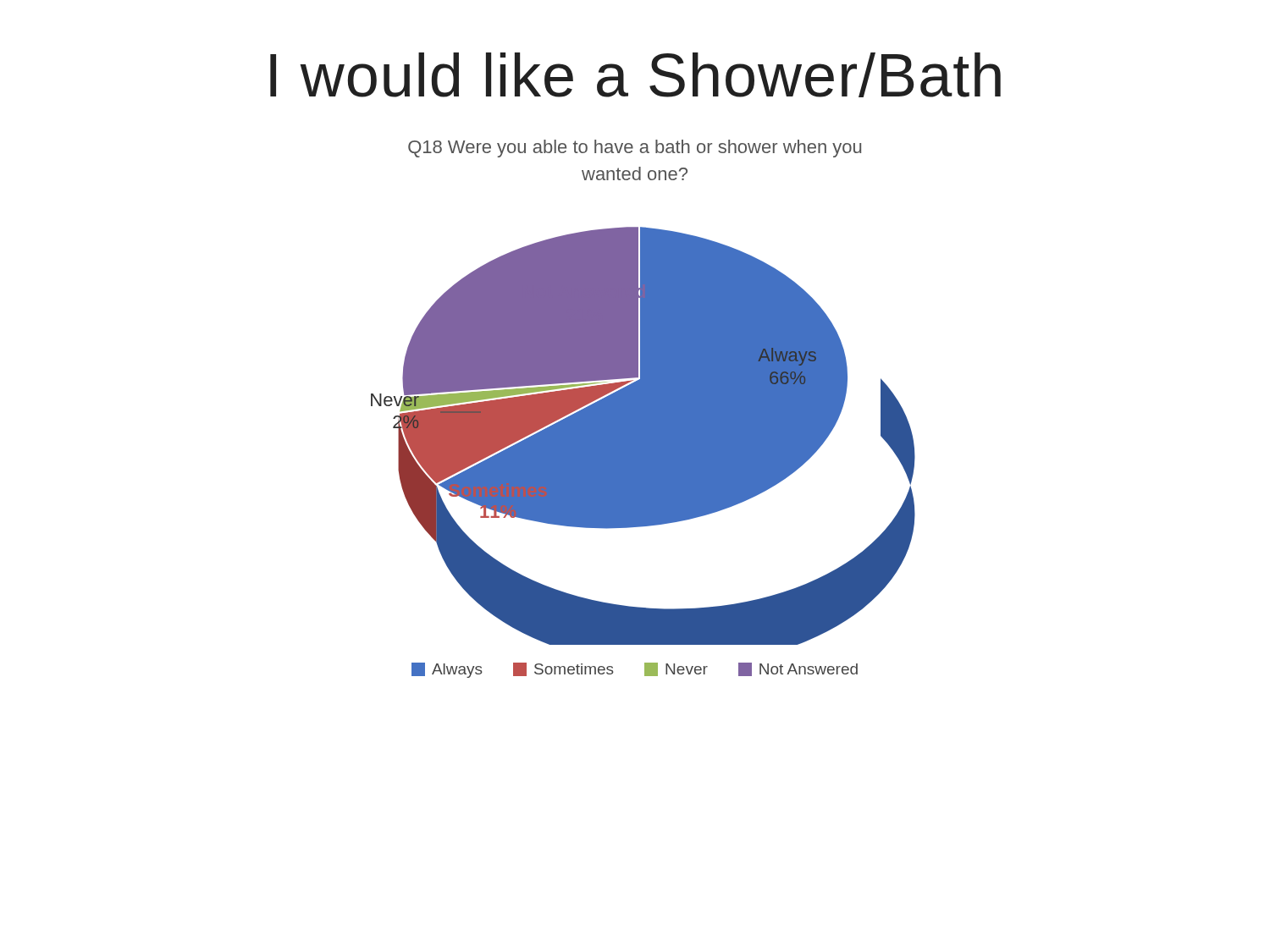Find the pie chart
The height and width of the screenshot is (952, 1270).
click(635, 420)
